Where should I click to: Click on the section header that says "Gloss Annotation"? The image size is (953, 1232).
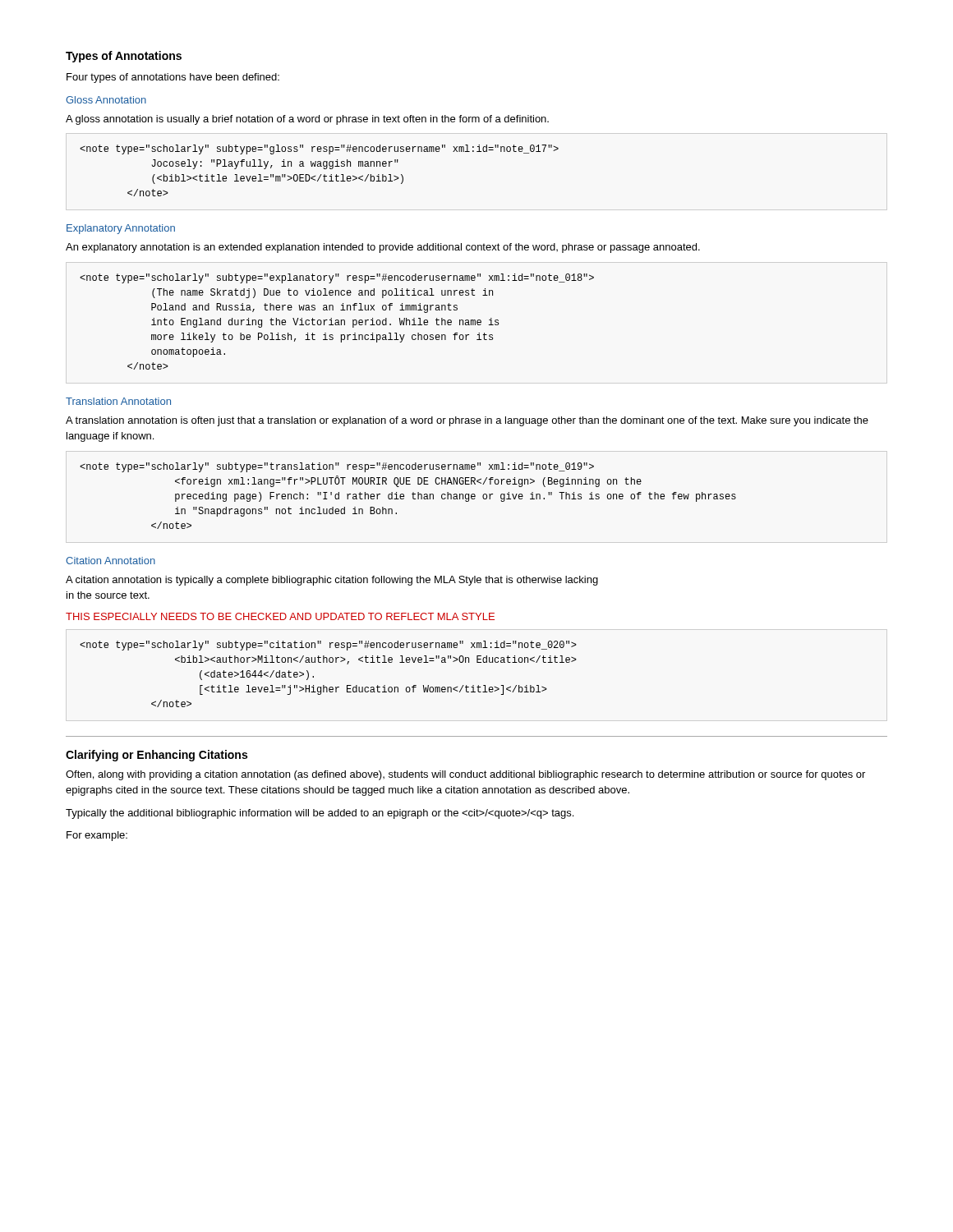(x=106, y=99)
